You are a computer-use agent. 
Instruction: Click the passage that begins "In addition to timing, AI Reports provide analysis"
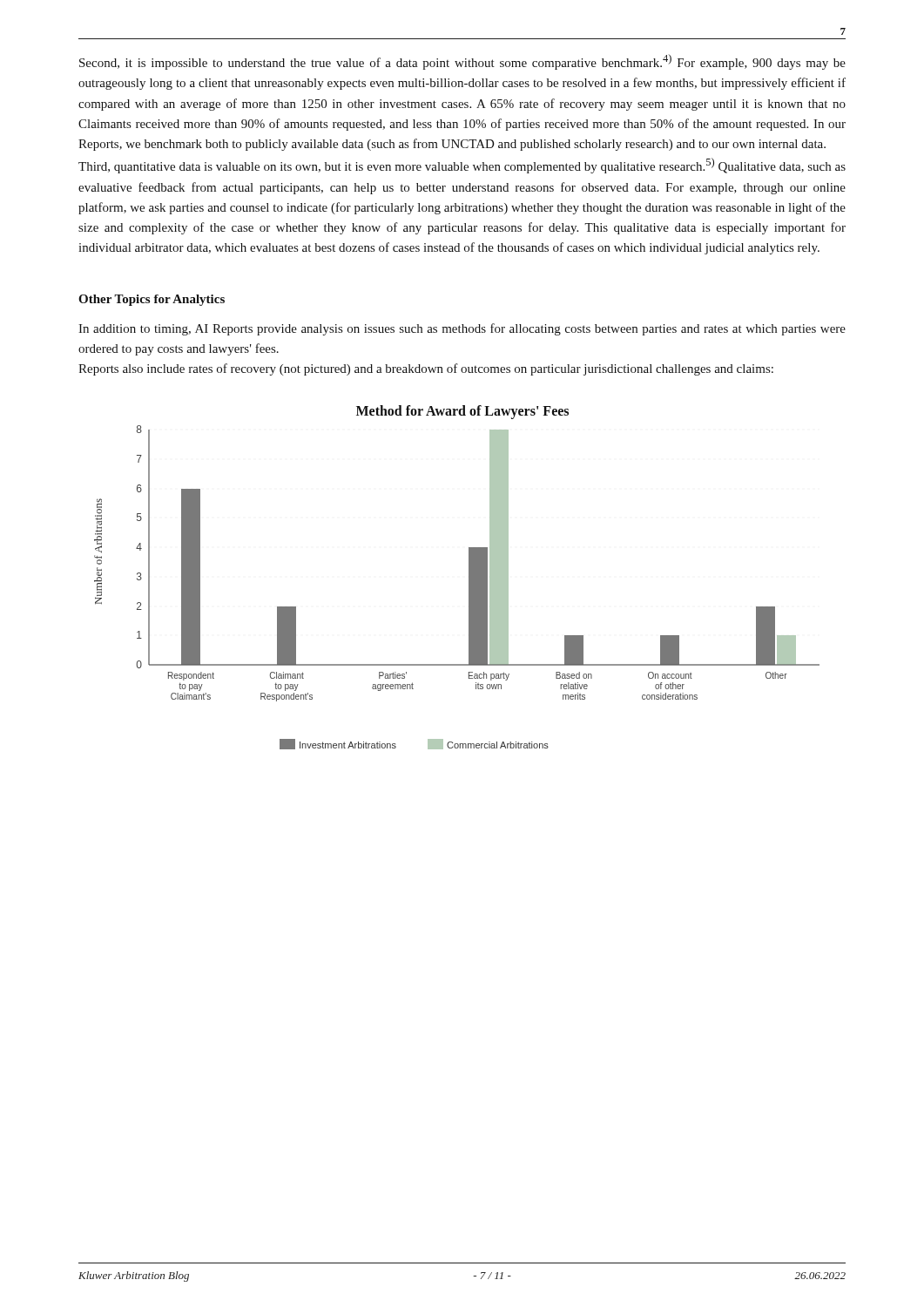tap(462, 338)
